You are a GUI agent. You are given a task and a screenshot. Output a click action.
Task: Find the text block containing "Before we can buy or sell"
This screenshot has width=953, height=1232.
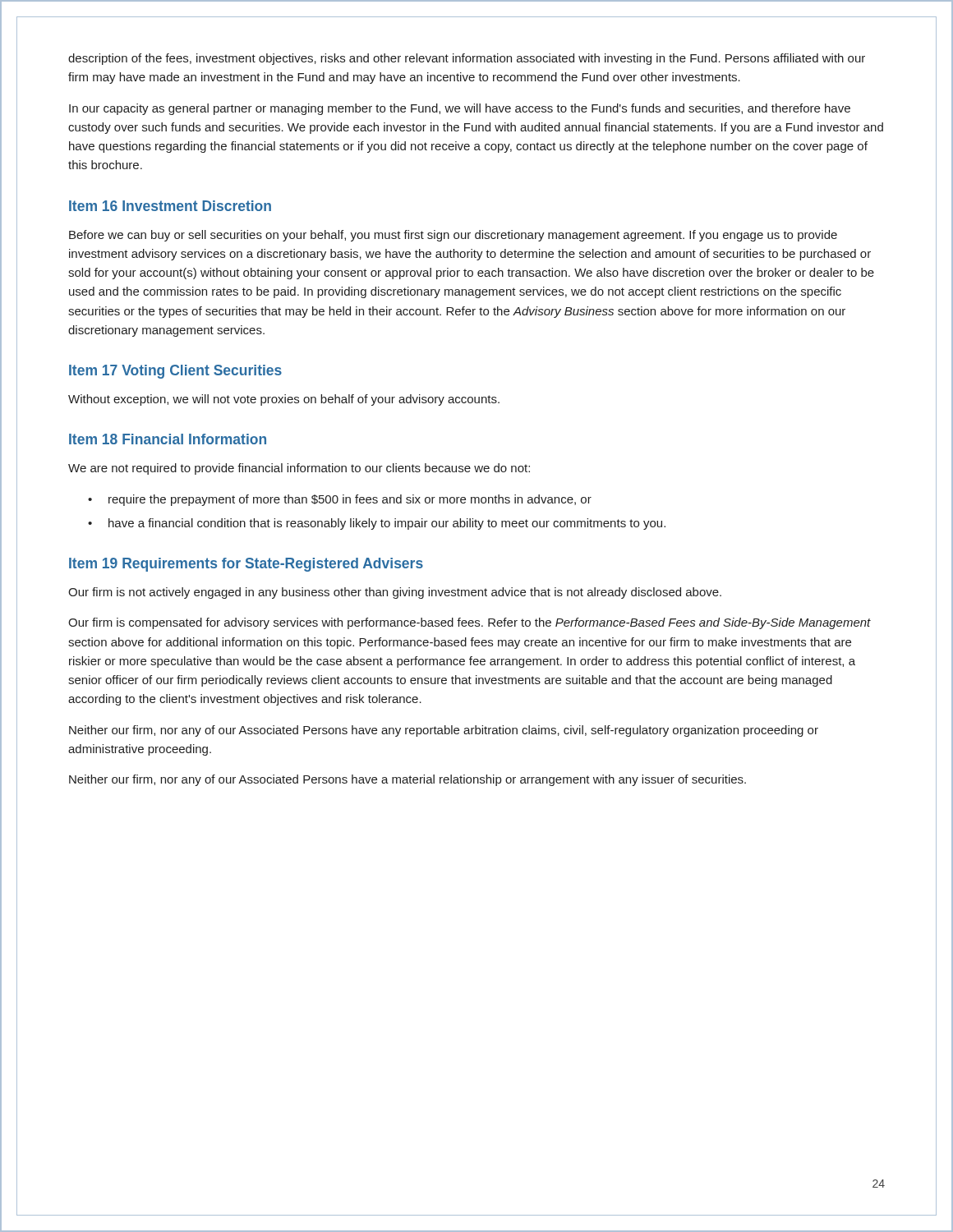[471, 282]
